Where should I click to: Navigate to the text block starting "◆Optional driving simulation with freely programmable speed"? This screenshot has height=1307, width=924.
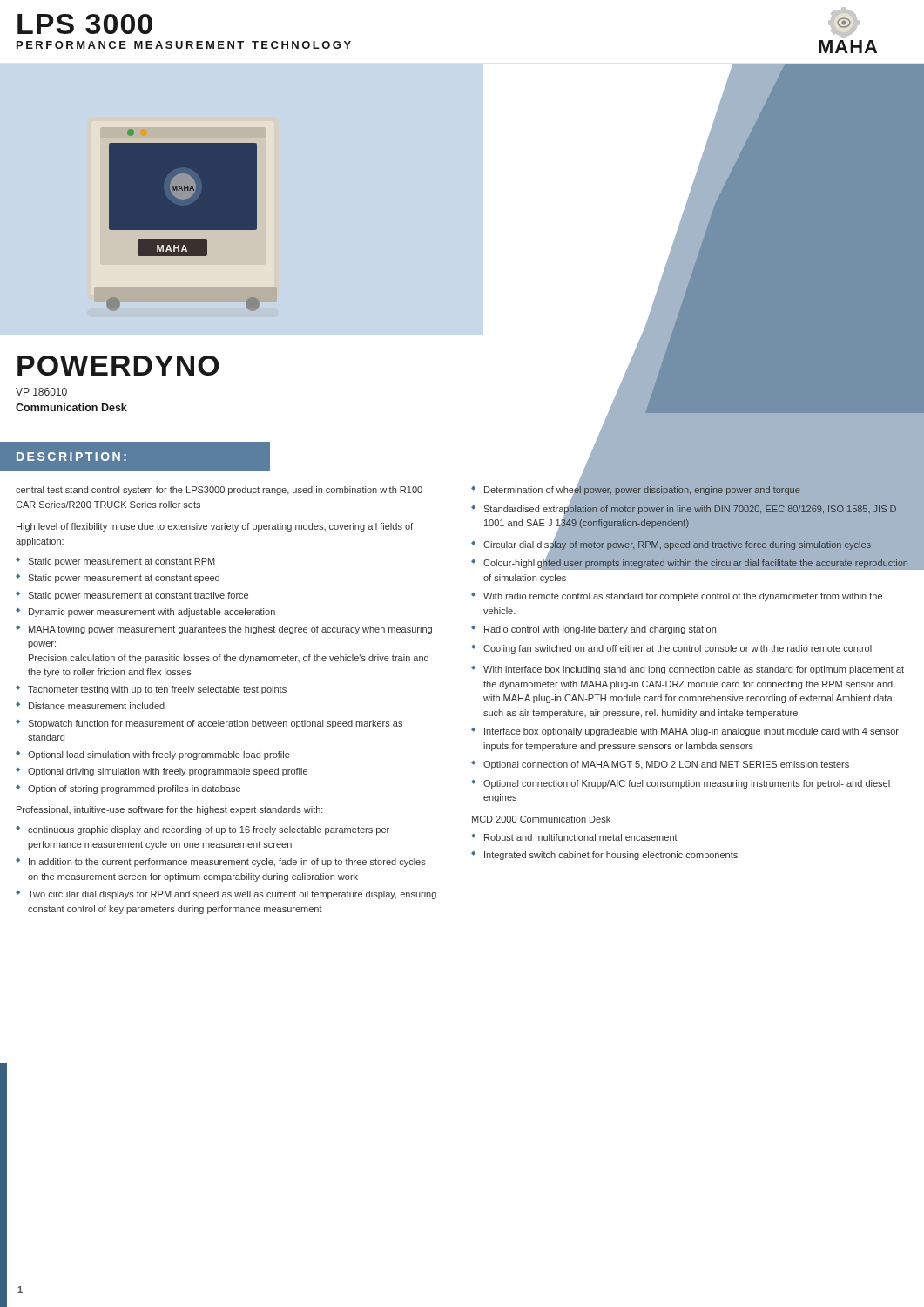pyautogui.click(x=162, y=771)
